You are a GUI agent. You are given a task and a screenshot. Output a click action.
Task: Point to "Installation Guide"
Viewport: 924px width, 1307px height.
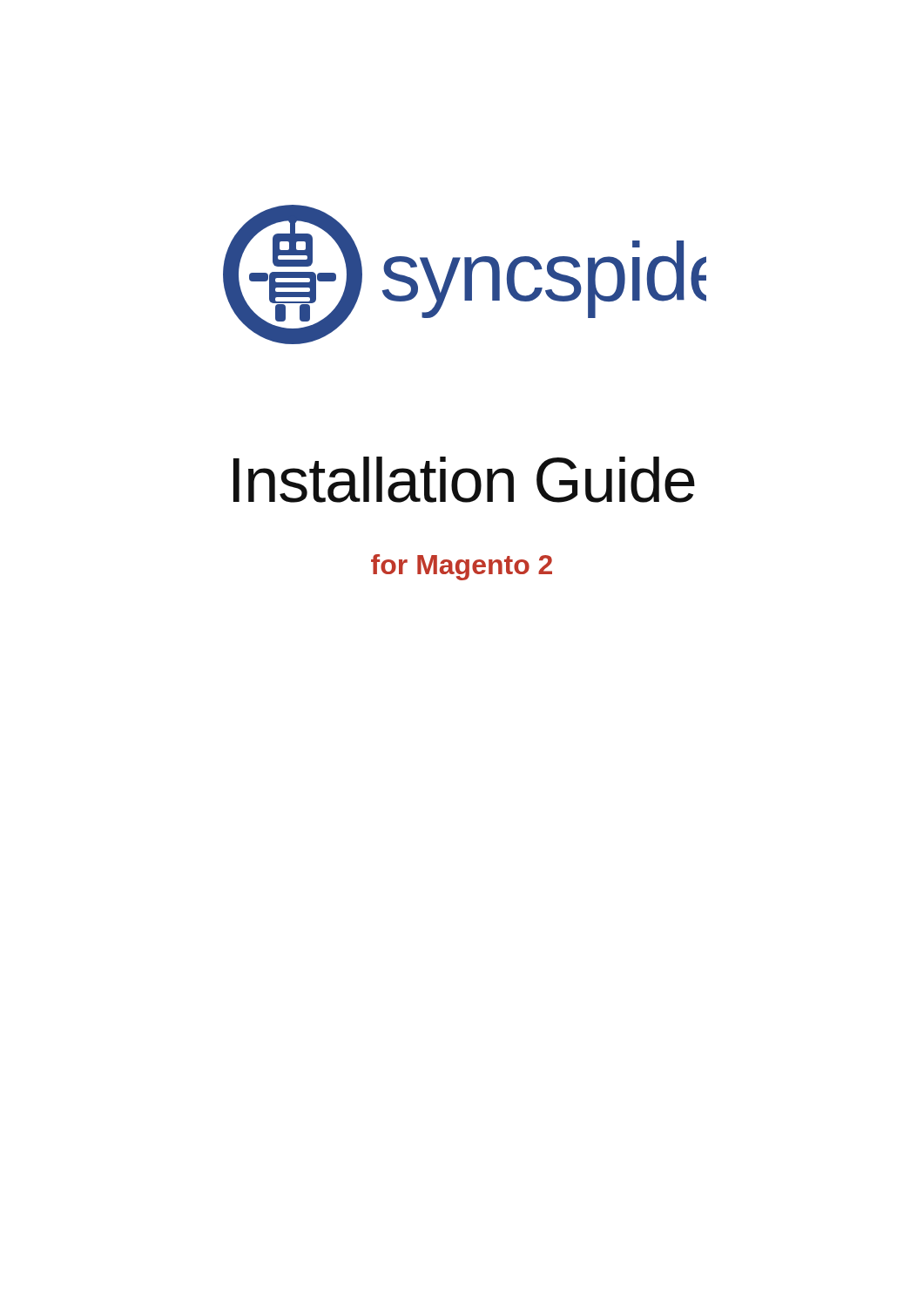click(x=462, y=480)
